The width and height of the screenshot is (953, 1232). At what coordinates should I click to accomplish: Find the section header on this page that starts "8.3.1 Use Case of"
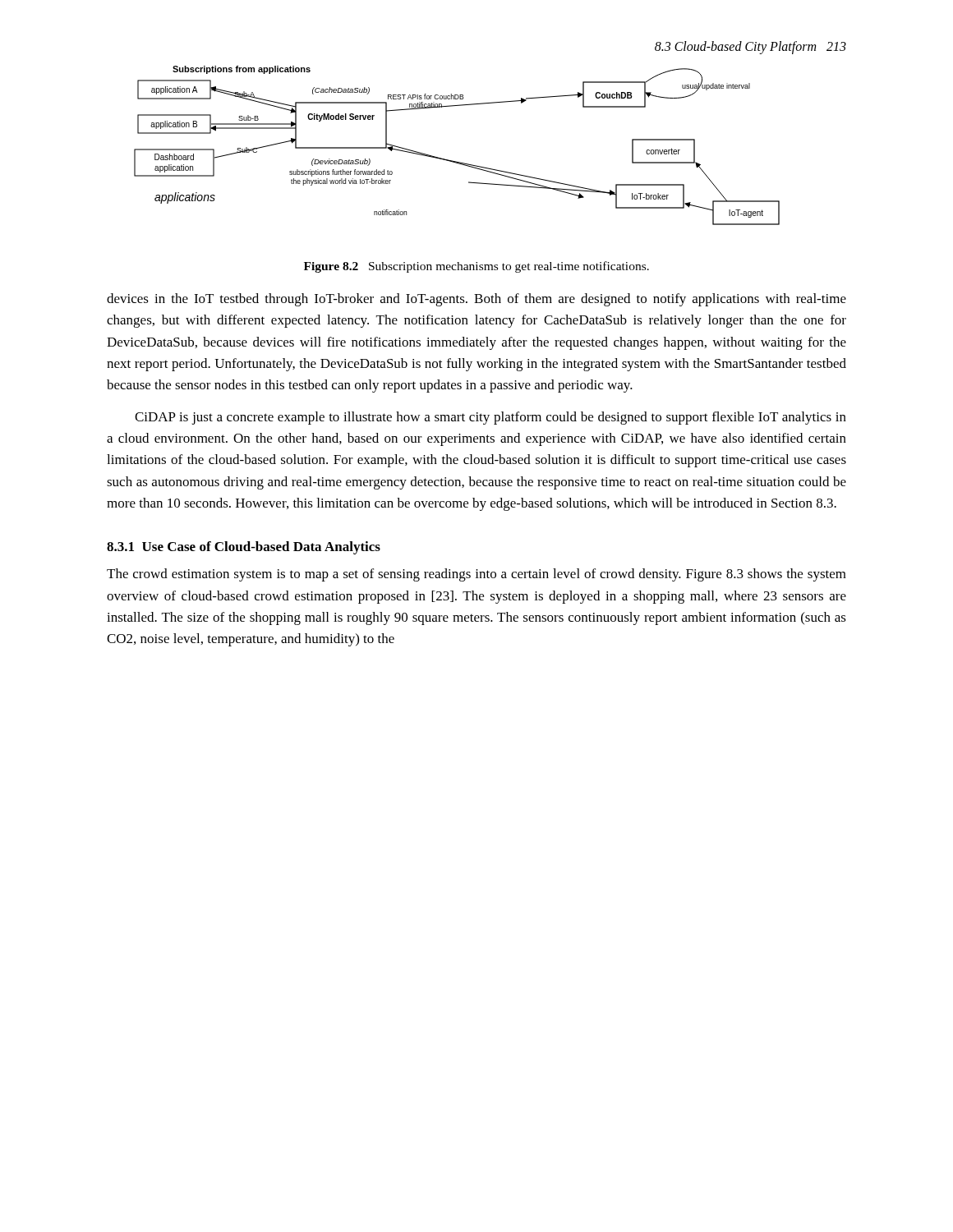coord(244,547)
